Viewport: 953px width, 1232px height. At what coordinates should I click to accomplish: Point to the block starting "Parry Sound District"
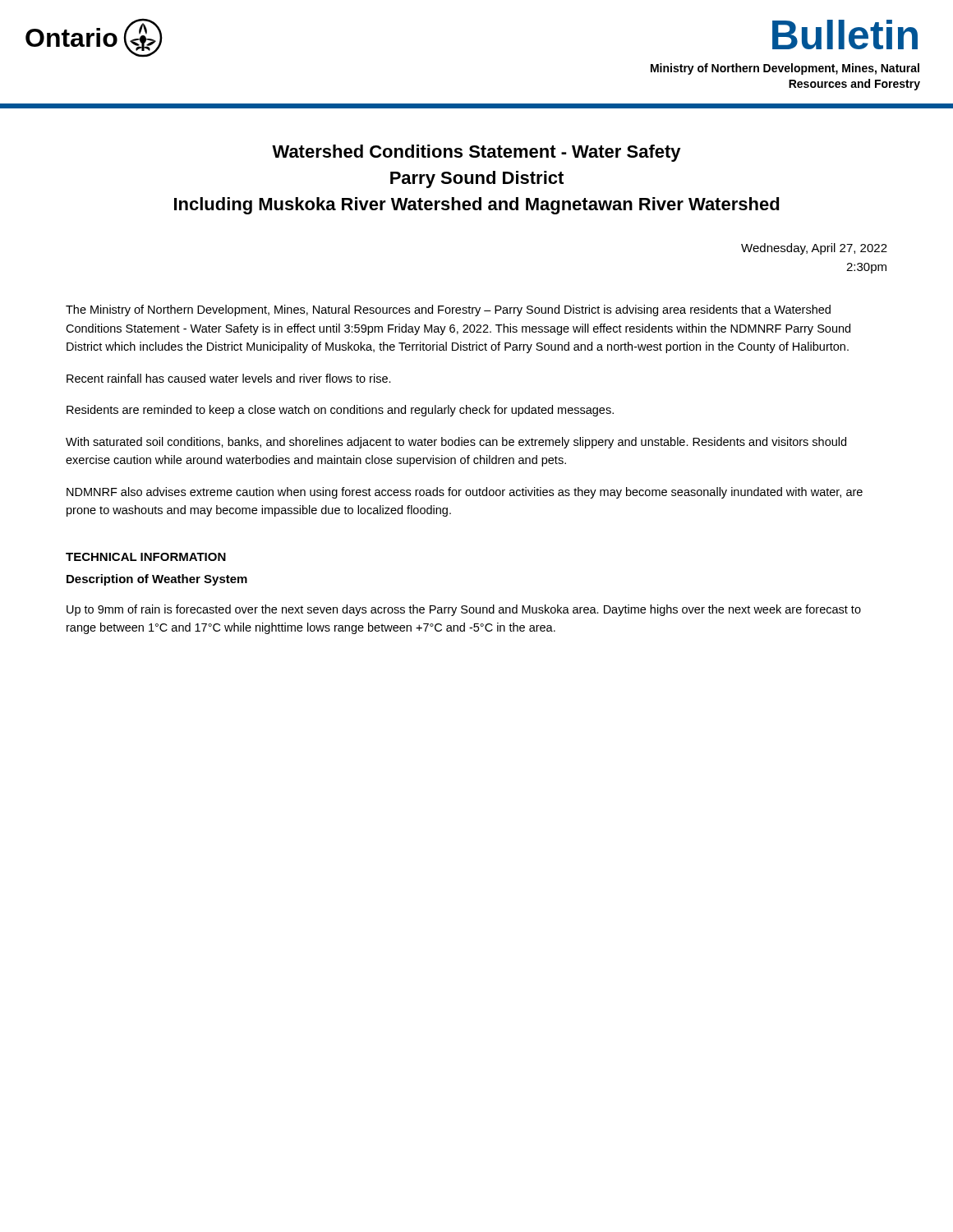click(x=476, y=178)
